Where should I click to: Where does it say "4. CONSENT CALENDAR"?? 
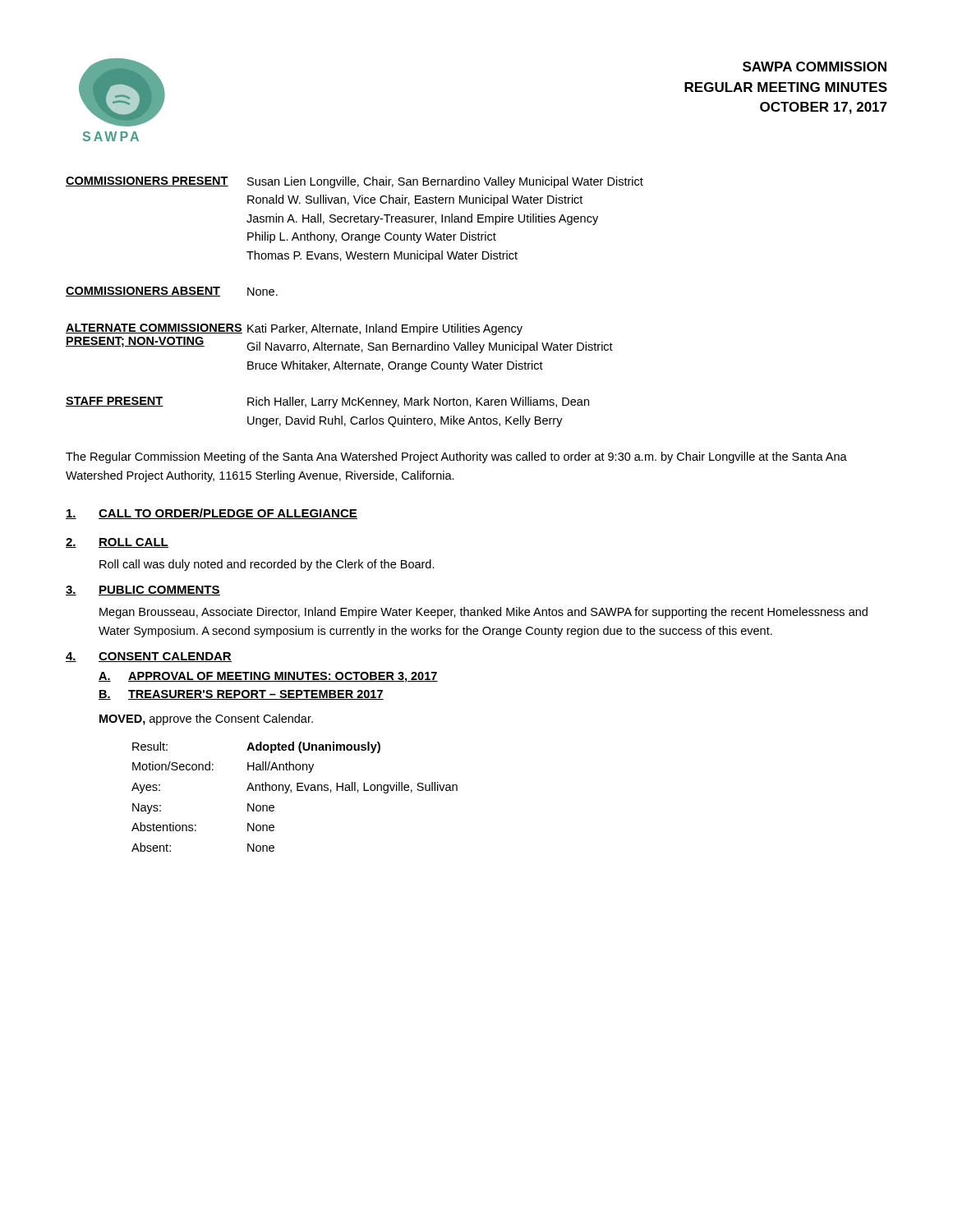[149, 657]
